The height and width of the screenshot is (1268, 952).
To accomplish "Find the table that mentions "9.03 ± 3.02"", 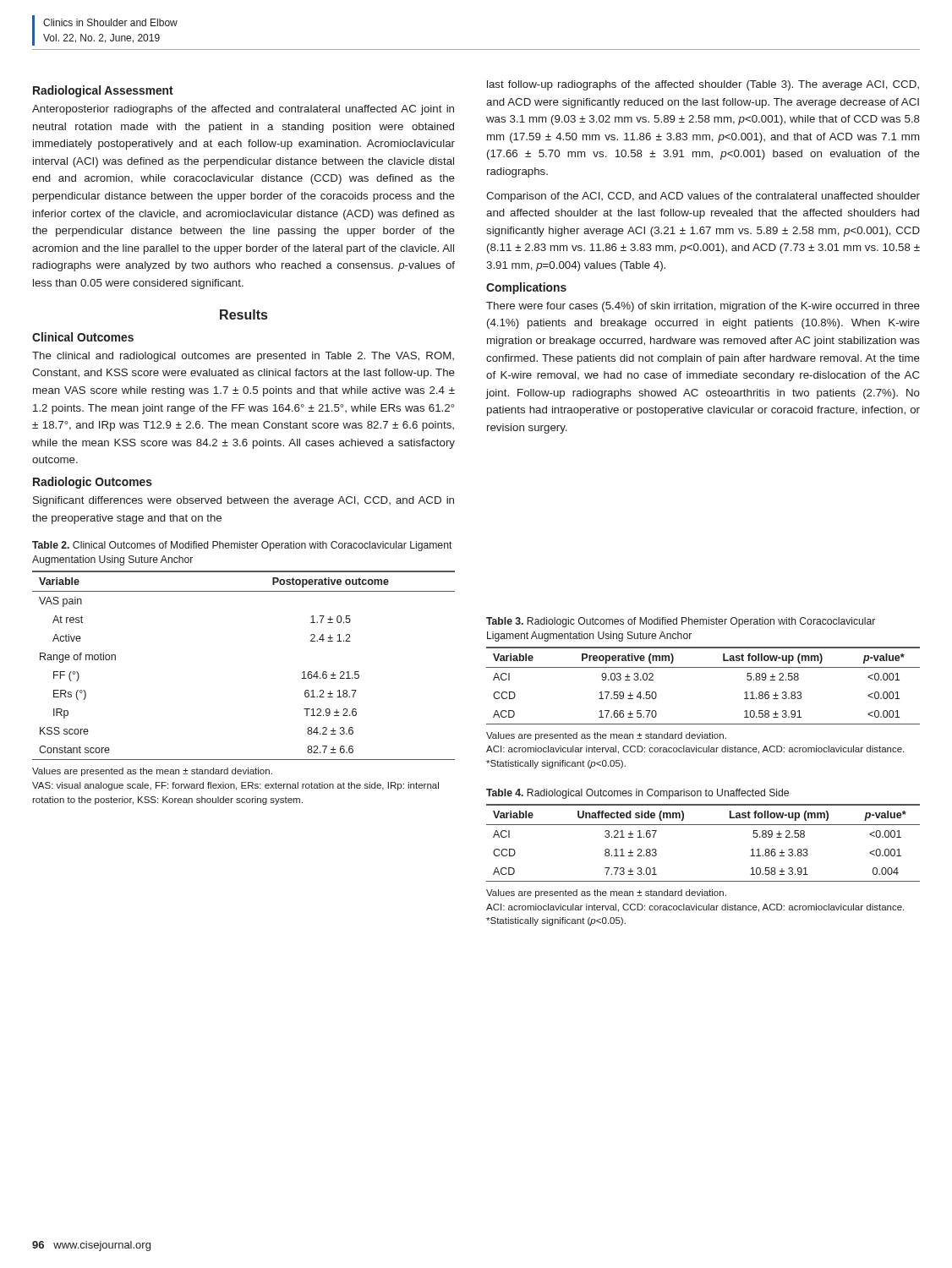I will (x=703, y=685).
